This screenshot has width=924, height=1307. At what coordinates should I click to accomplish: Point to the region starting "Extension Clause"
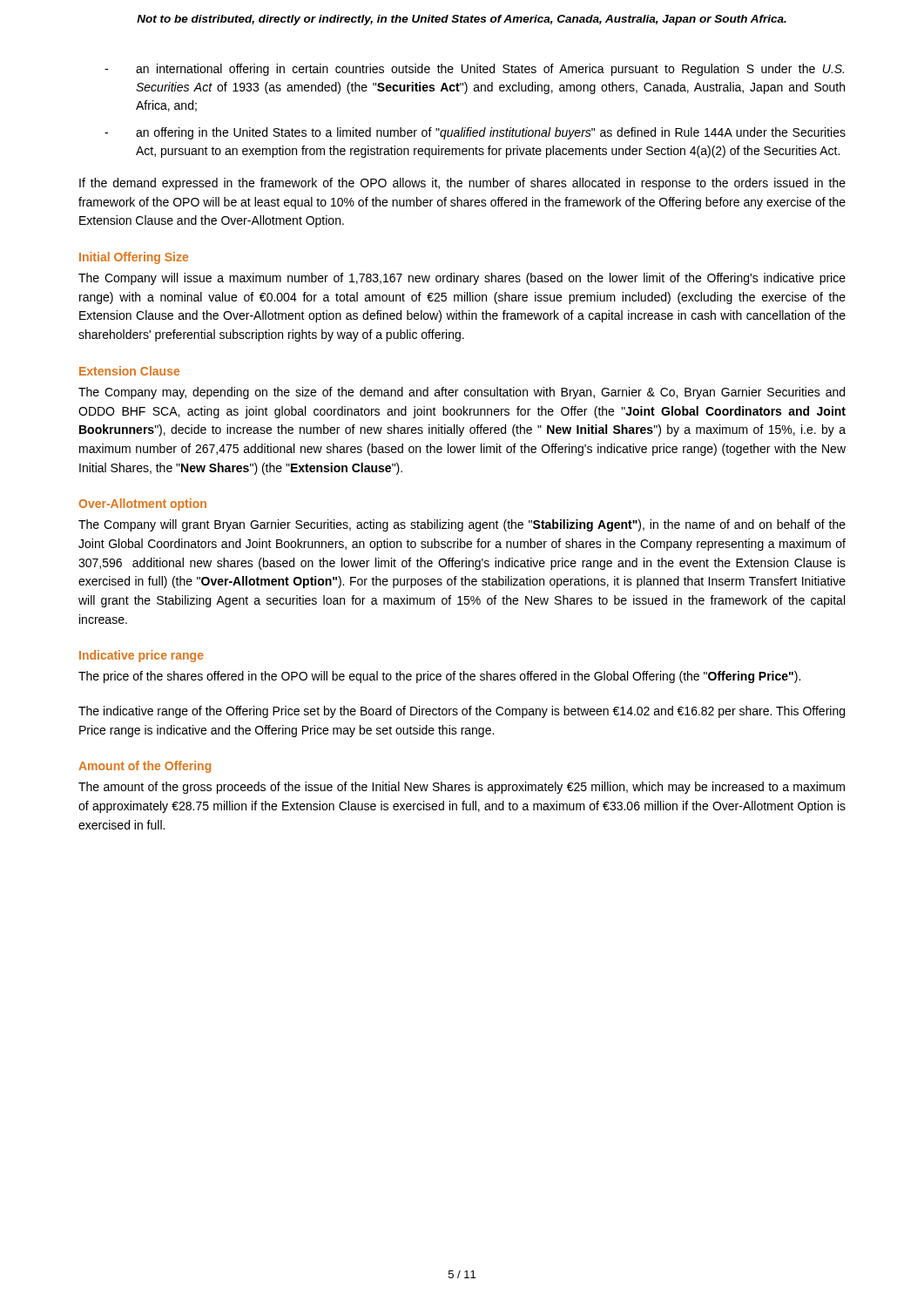129,371
